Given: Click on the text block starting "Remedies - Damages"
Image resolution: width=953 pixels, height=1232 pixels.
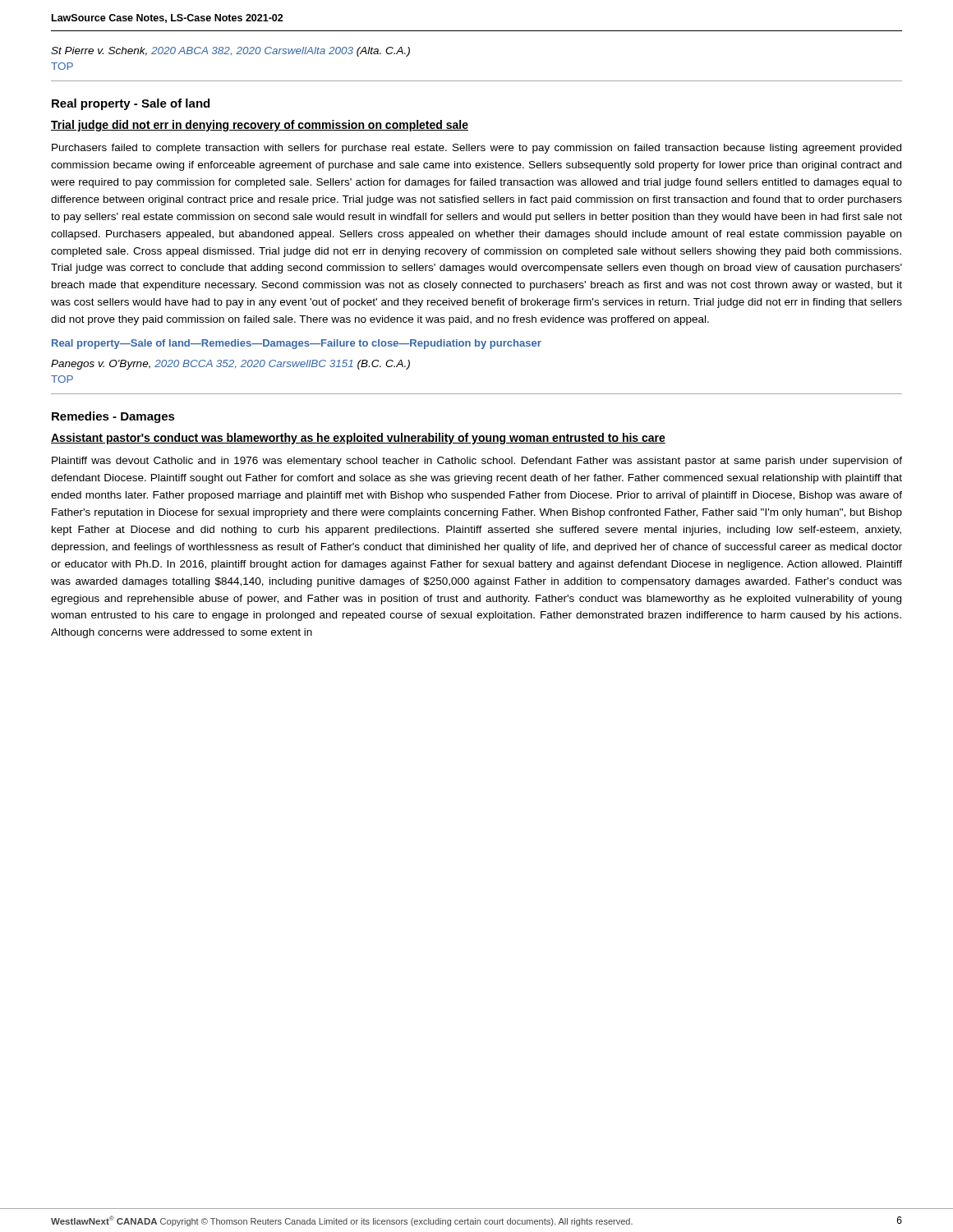Looking at the screenshot, I should click(113, 416).
